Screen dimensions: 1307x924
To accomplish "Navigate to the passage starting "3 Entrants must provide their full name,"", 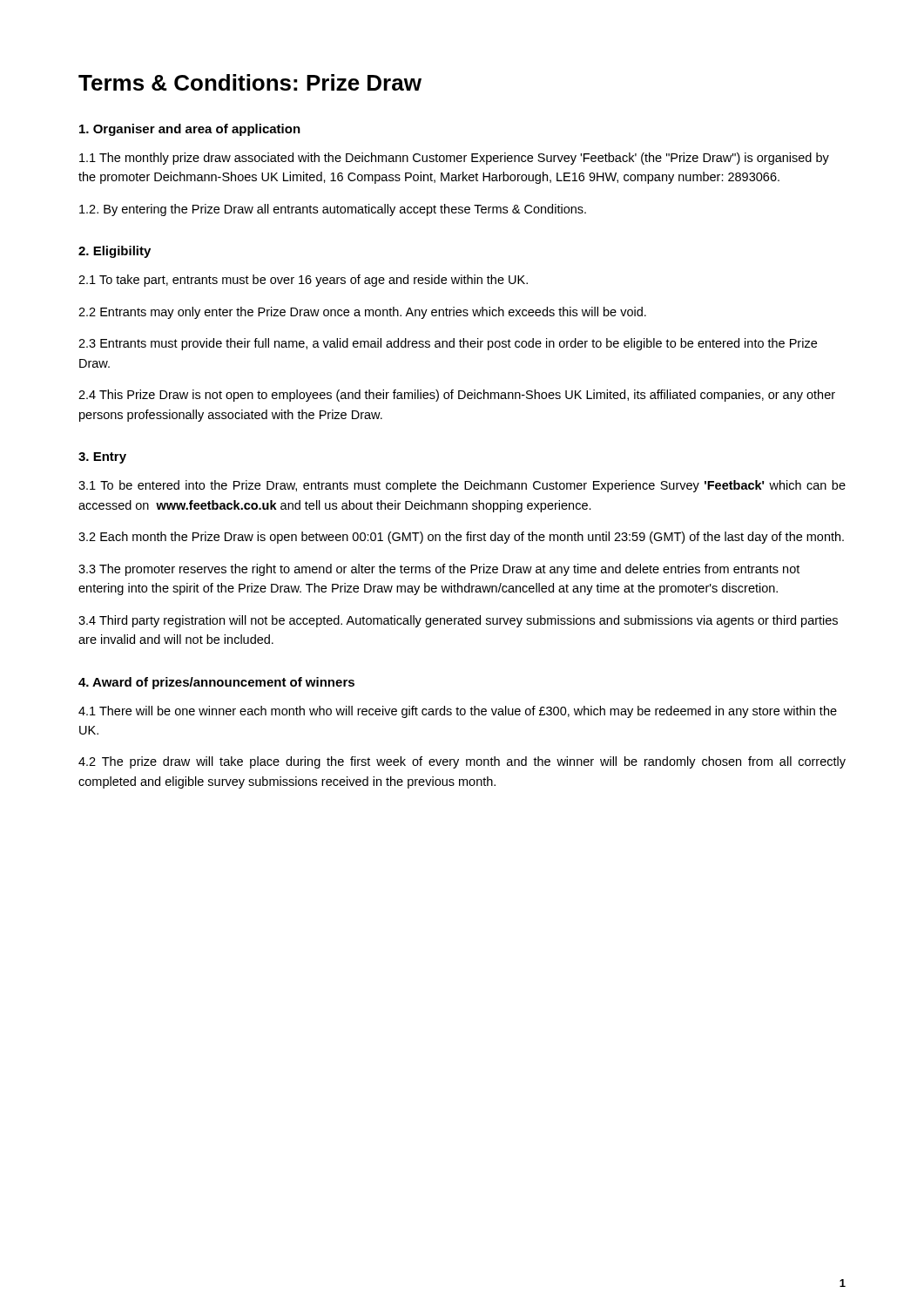I will tap(448, 353).
